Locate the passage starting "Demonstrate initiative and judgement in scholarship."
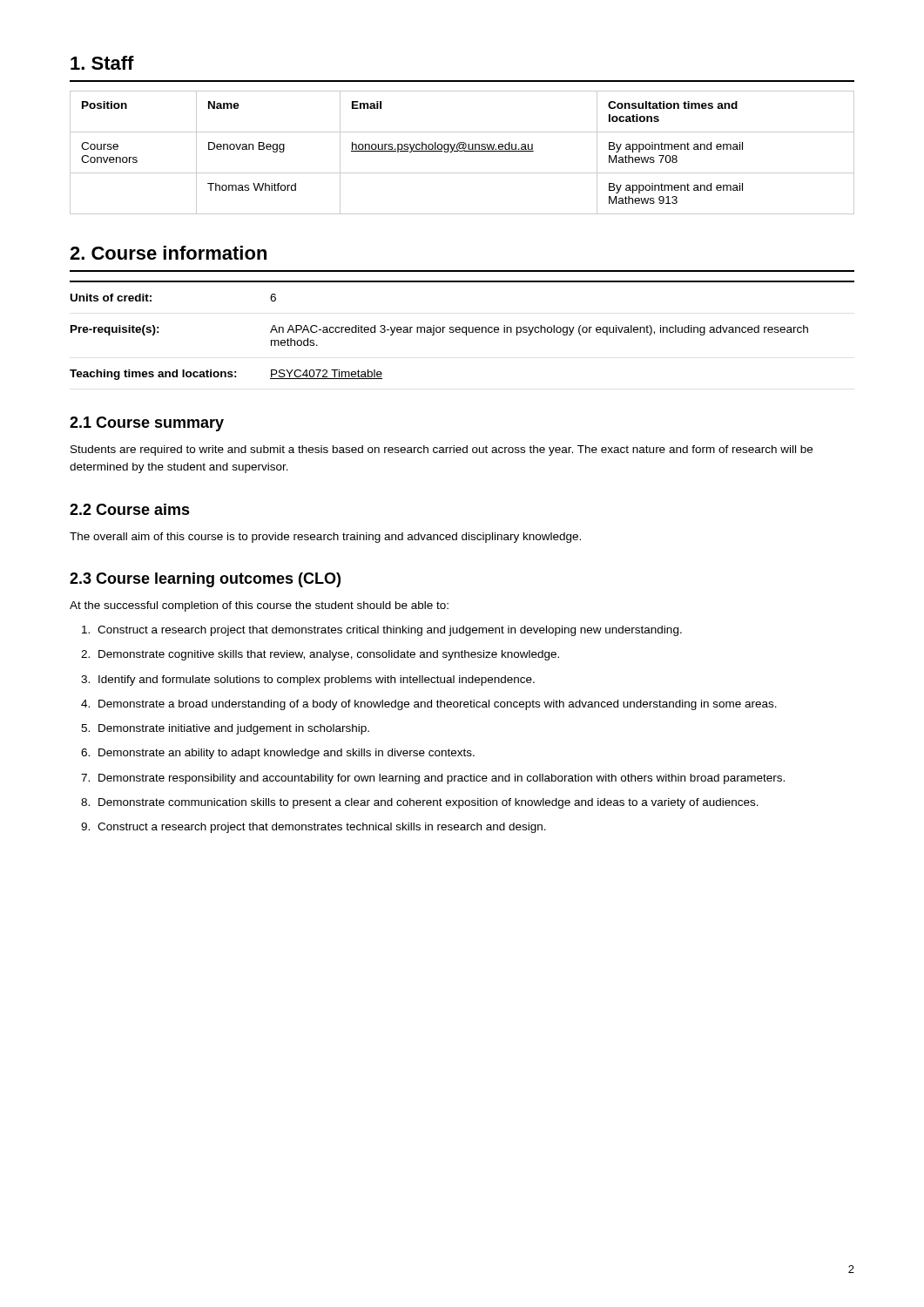The width and height of the screenshot is (924, 1307). click(234, 728)
